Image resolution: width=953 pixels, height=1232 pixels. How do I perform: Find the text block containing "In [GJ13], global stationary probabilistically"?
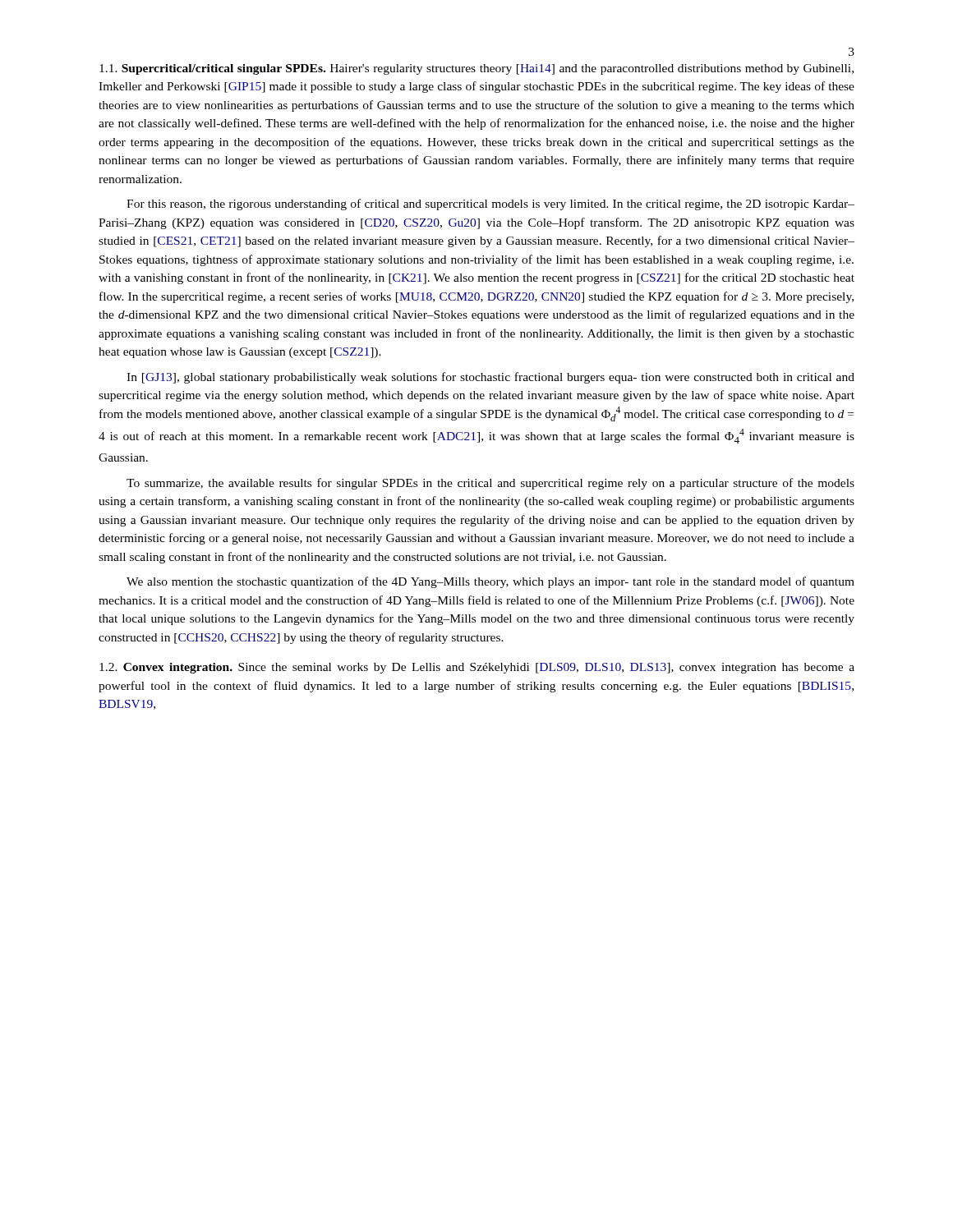476,417
